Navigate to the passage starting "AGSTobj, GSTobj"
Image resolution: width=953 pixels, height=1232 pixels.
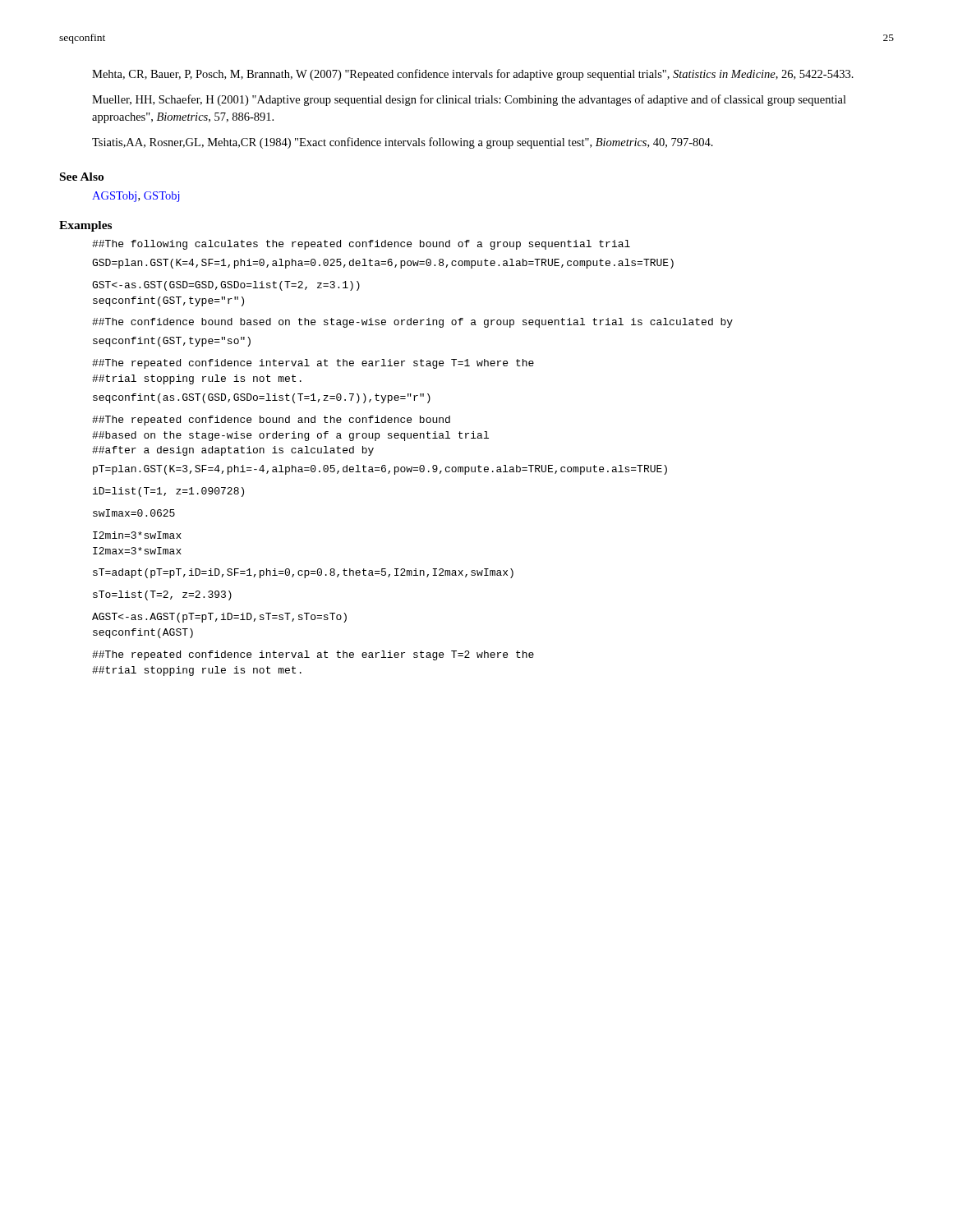[136, 196]
